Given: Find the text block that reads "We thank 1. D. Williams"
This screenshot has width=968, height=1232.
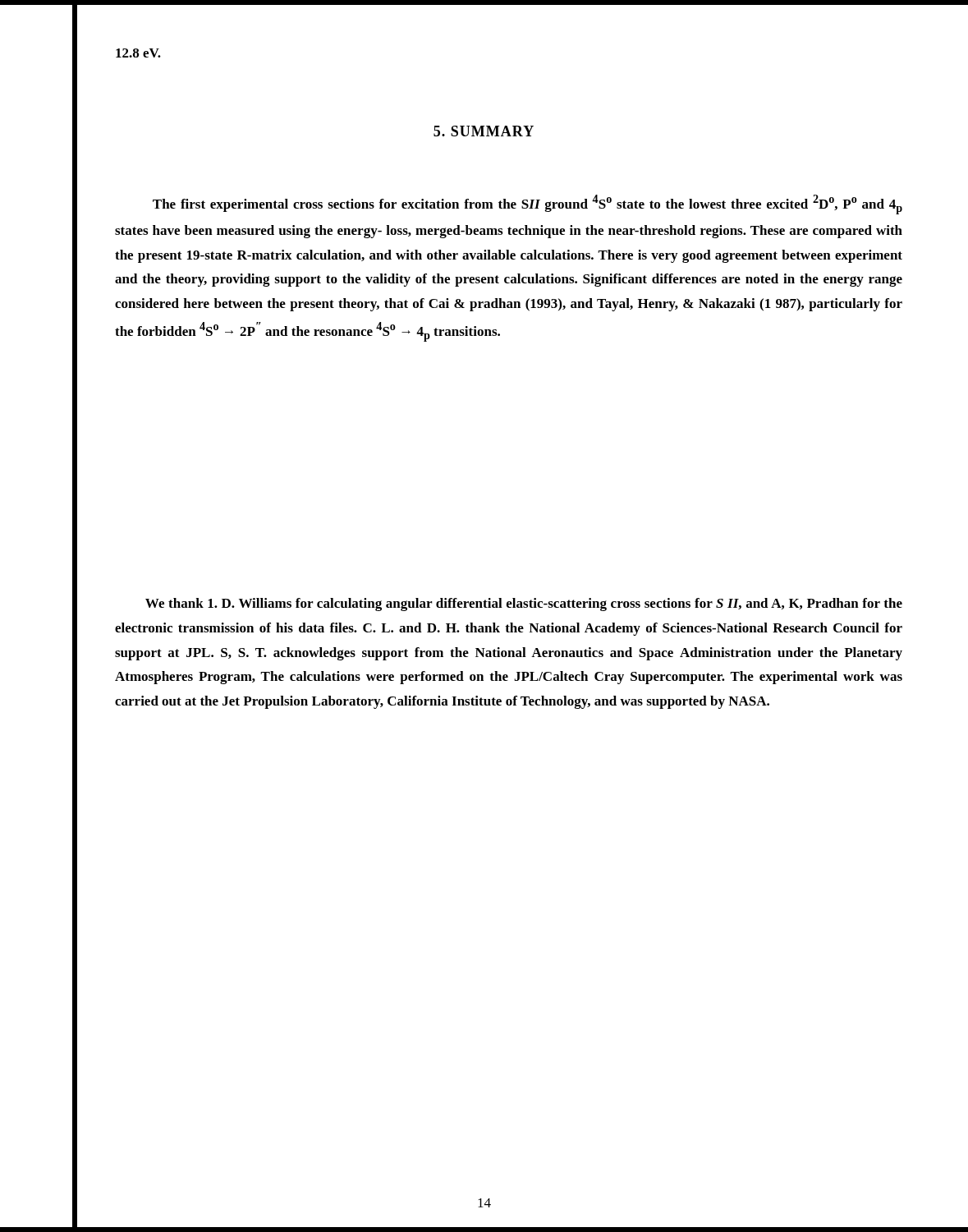Looking at the screenshot, I should pos(509,652).
